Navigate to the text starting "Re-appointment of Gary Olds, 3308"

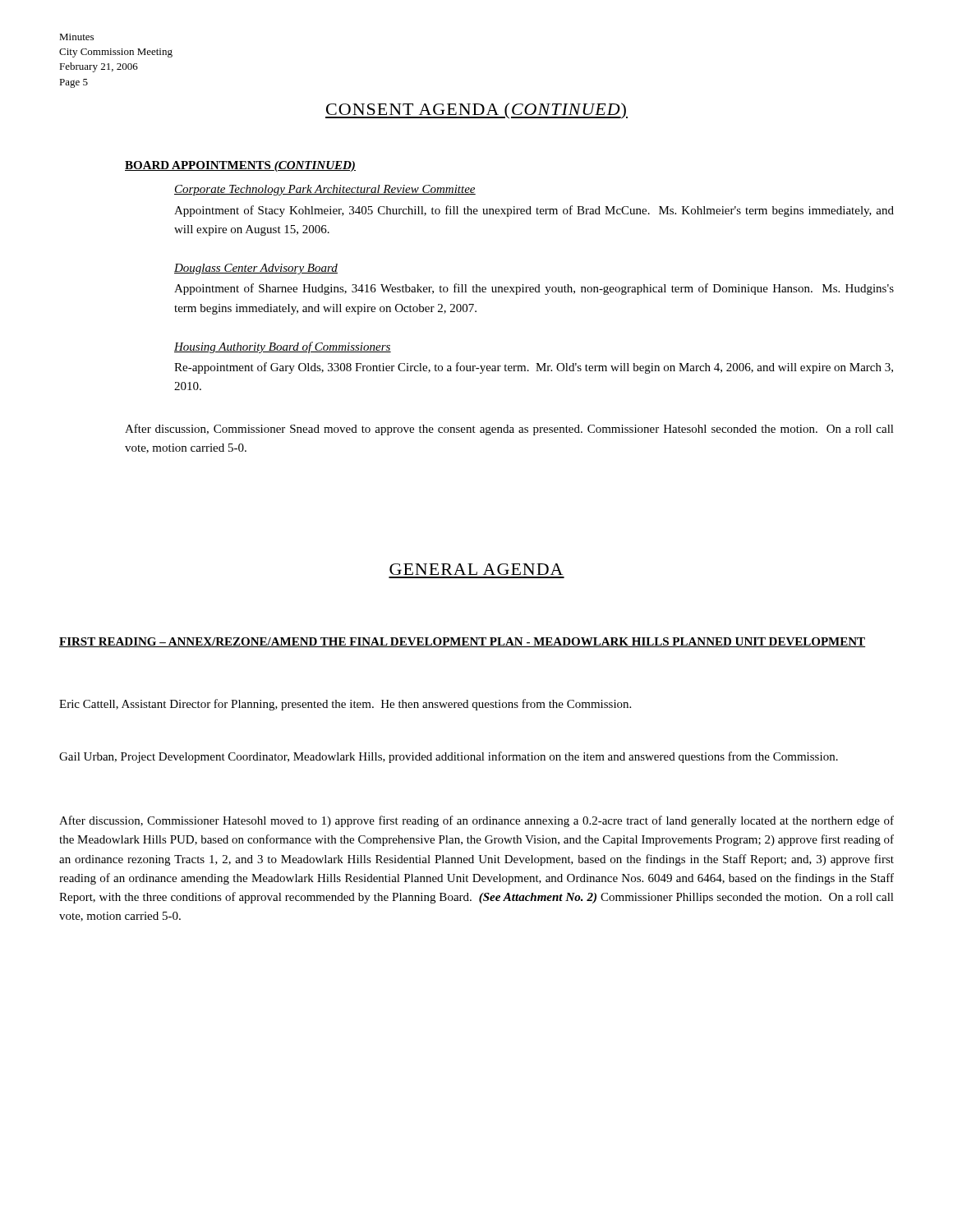(x=534, y=377)
